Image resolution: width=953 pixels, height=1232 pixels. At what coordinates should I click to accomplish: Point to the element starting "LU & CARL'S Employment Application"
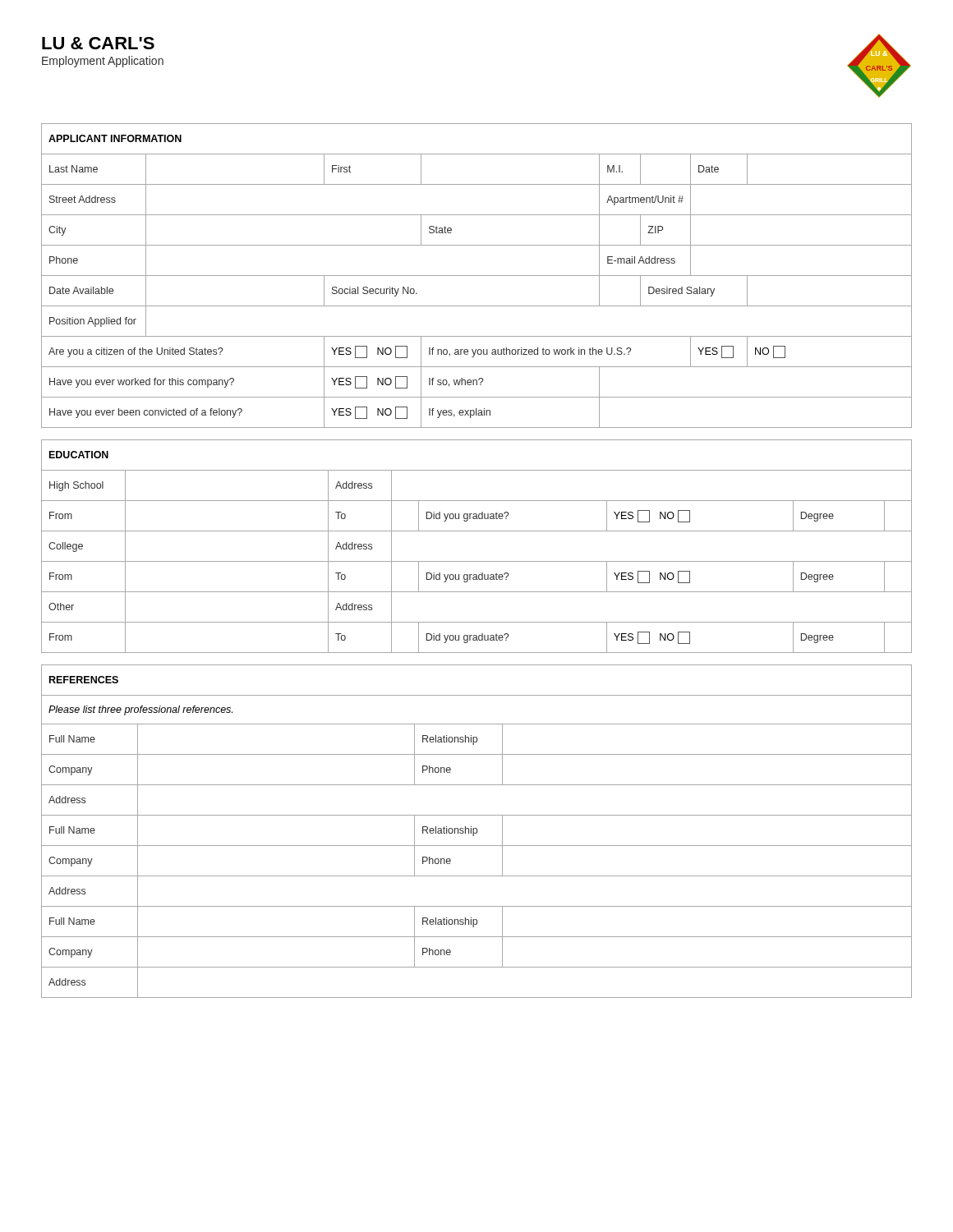tap(102, 50)
